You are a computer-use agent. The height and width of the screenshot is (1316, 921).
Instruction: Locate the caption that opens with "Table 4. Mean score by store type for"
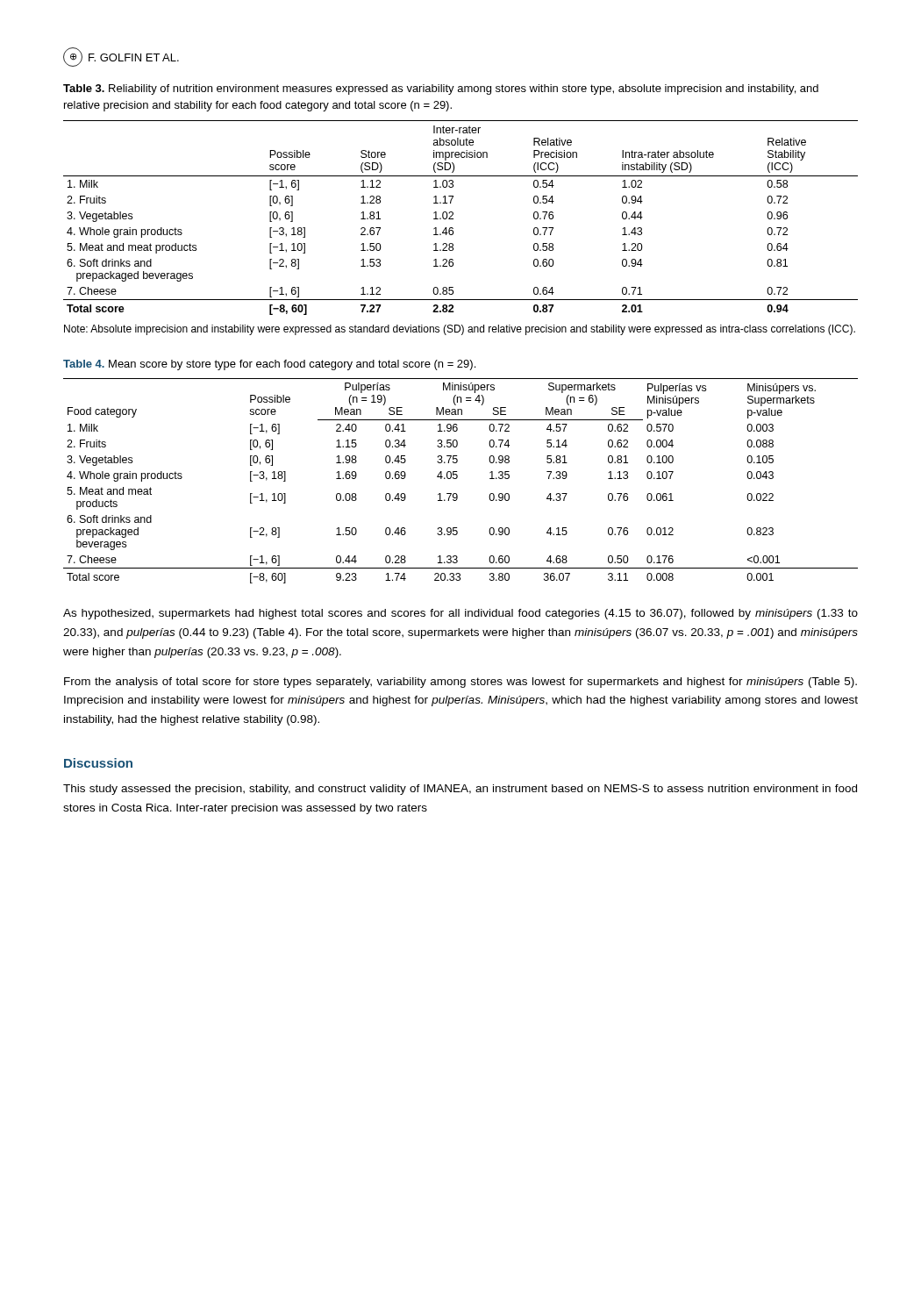pos(270,364)
